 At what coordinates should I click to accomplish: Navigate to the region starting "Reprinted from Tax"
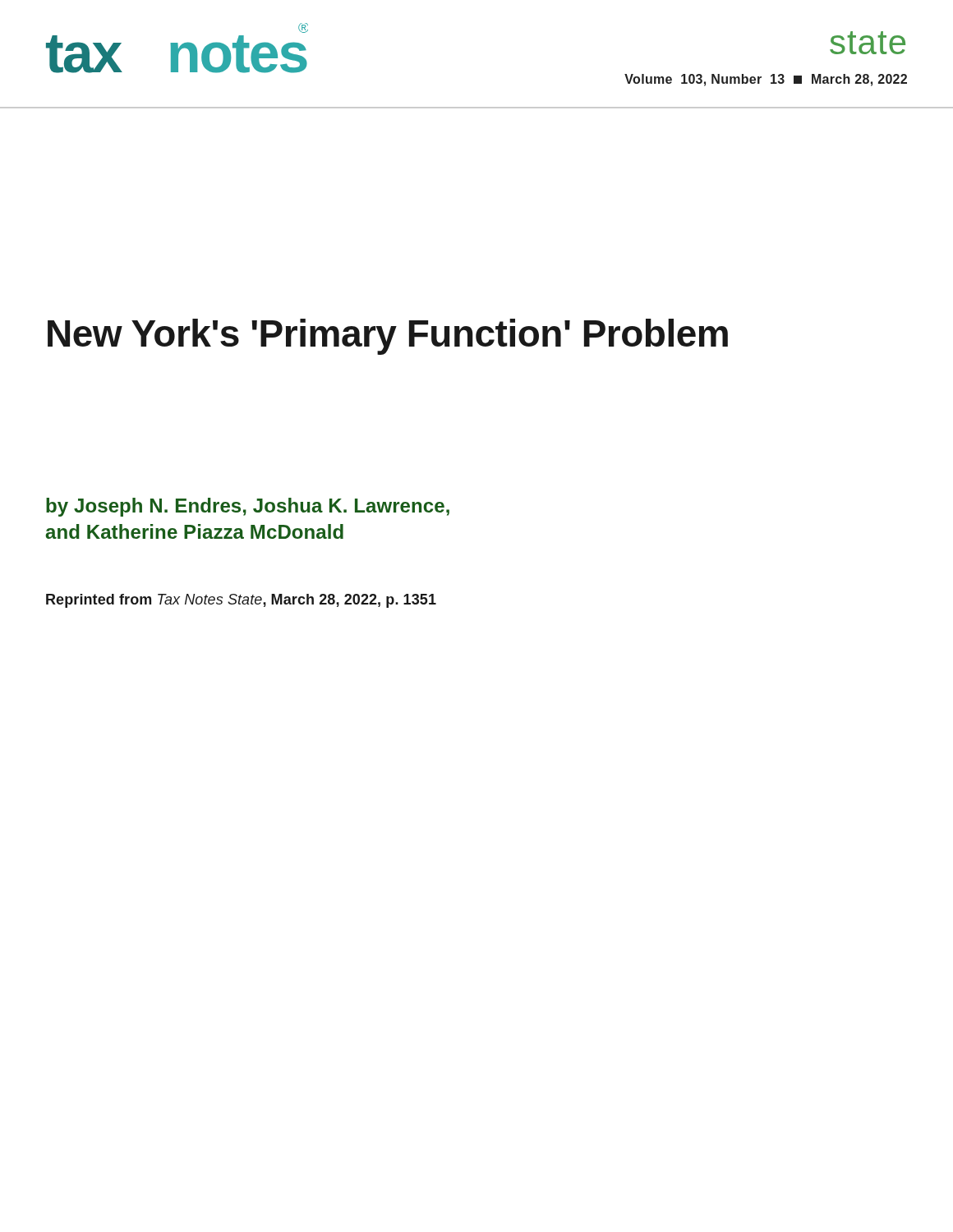coord(241,600)
